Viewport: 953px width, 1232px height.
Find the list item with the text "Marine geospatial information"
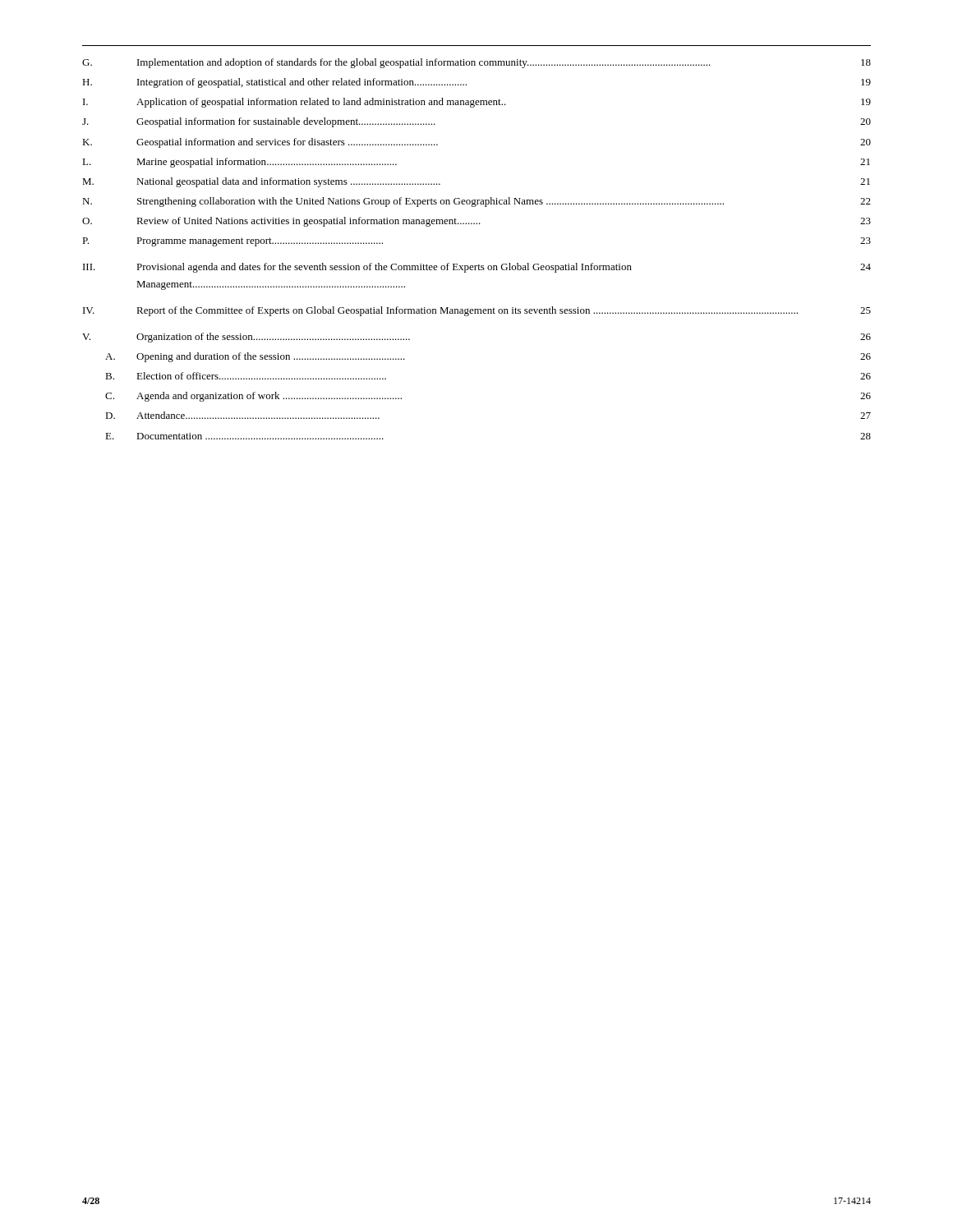(x=267, y=161)
